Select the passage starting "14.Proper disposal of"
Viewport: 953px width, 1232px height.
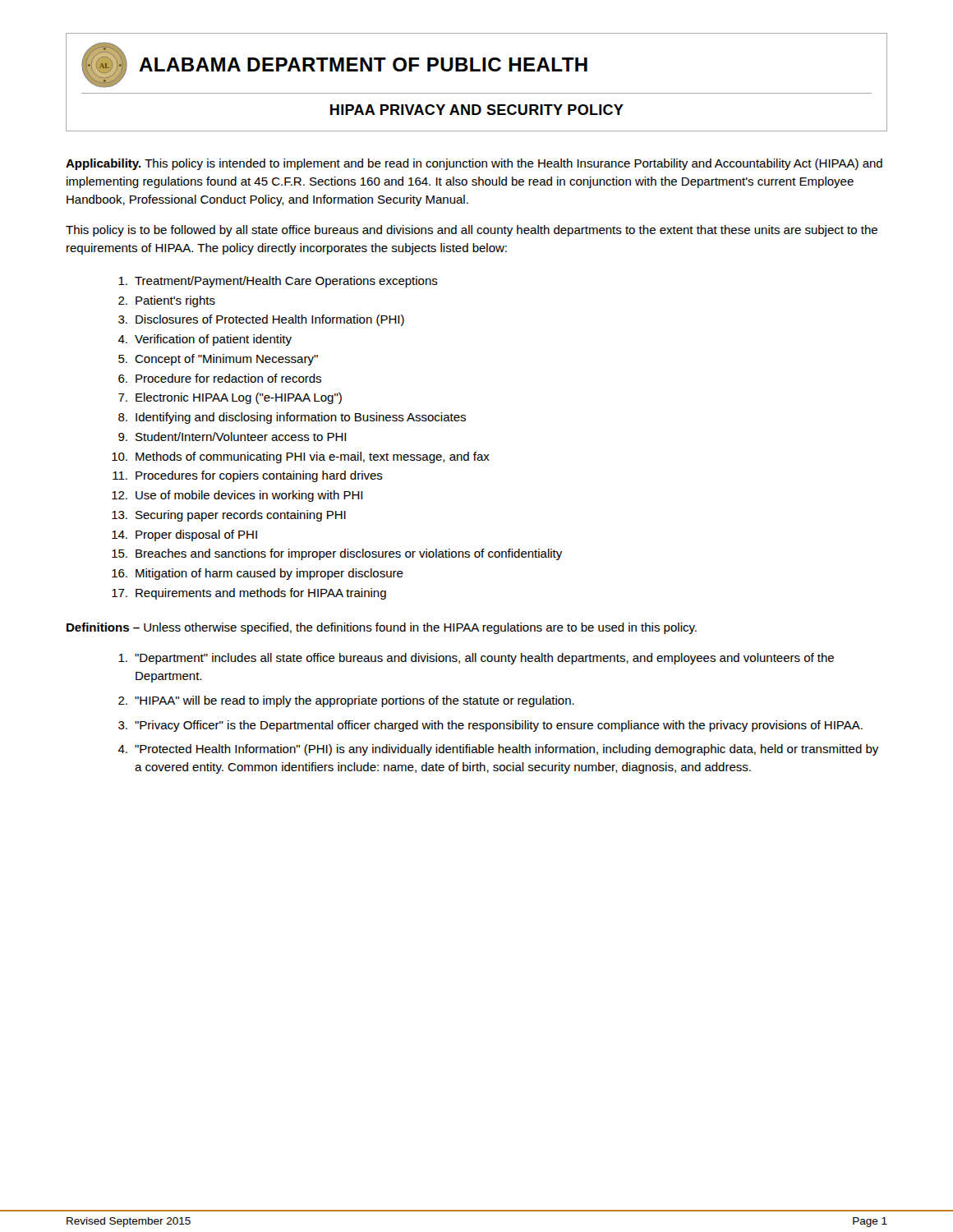click(x=184, y=536)
